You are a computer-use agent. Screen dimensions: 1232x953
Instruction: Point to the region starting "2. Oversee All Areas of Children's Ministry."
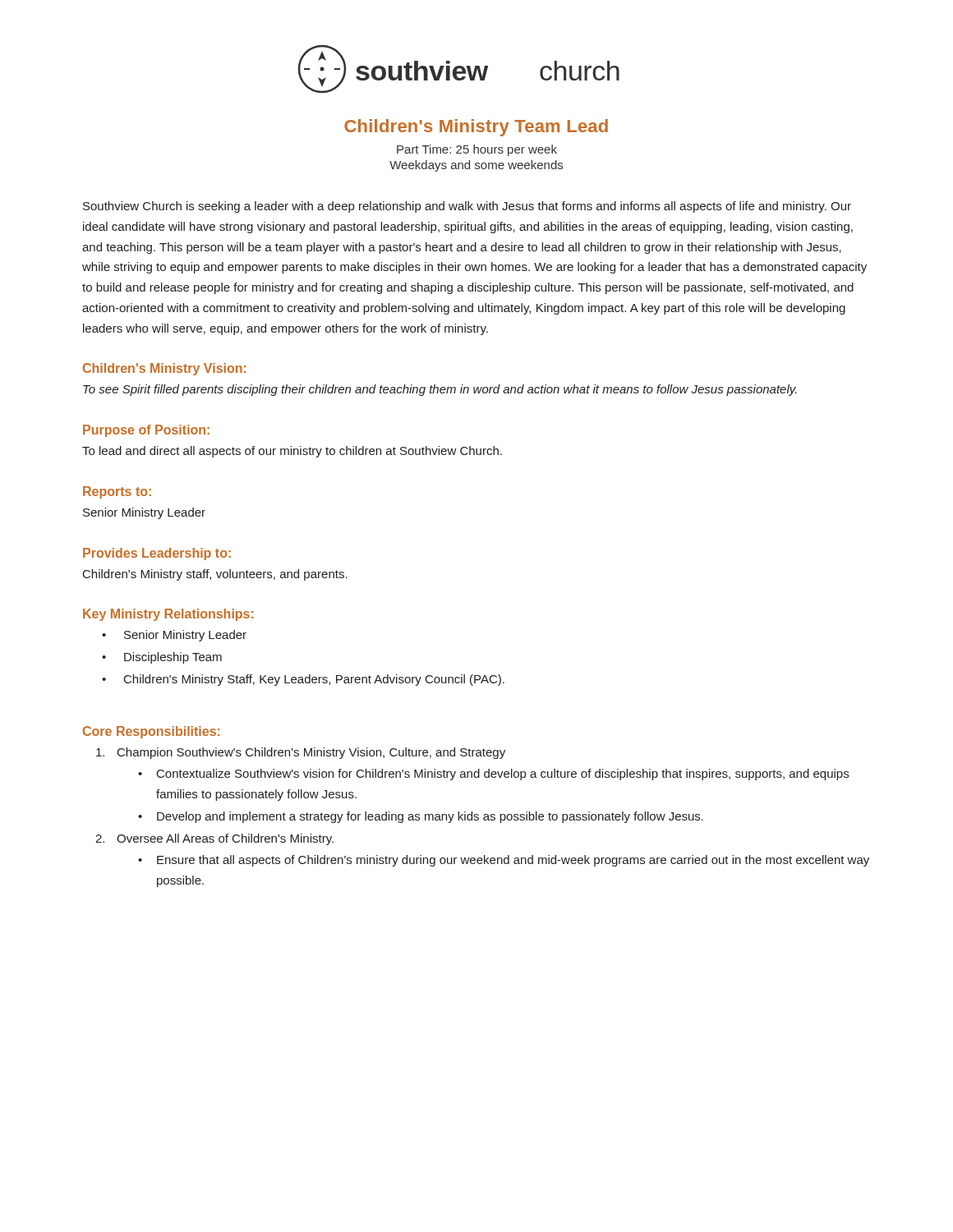tap(215, 838)
